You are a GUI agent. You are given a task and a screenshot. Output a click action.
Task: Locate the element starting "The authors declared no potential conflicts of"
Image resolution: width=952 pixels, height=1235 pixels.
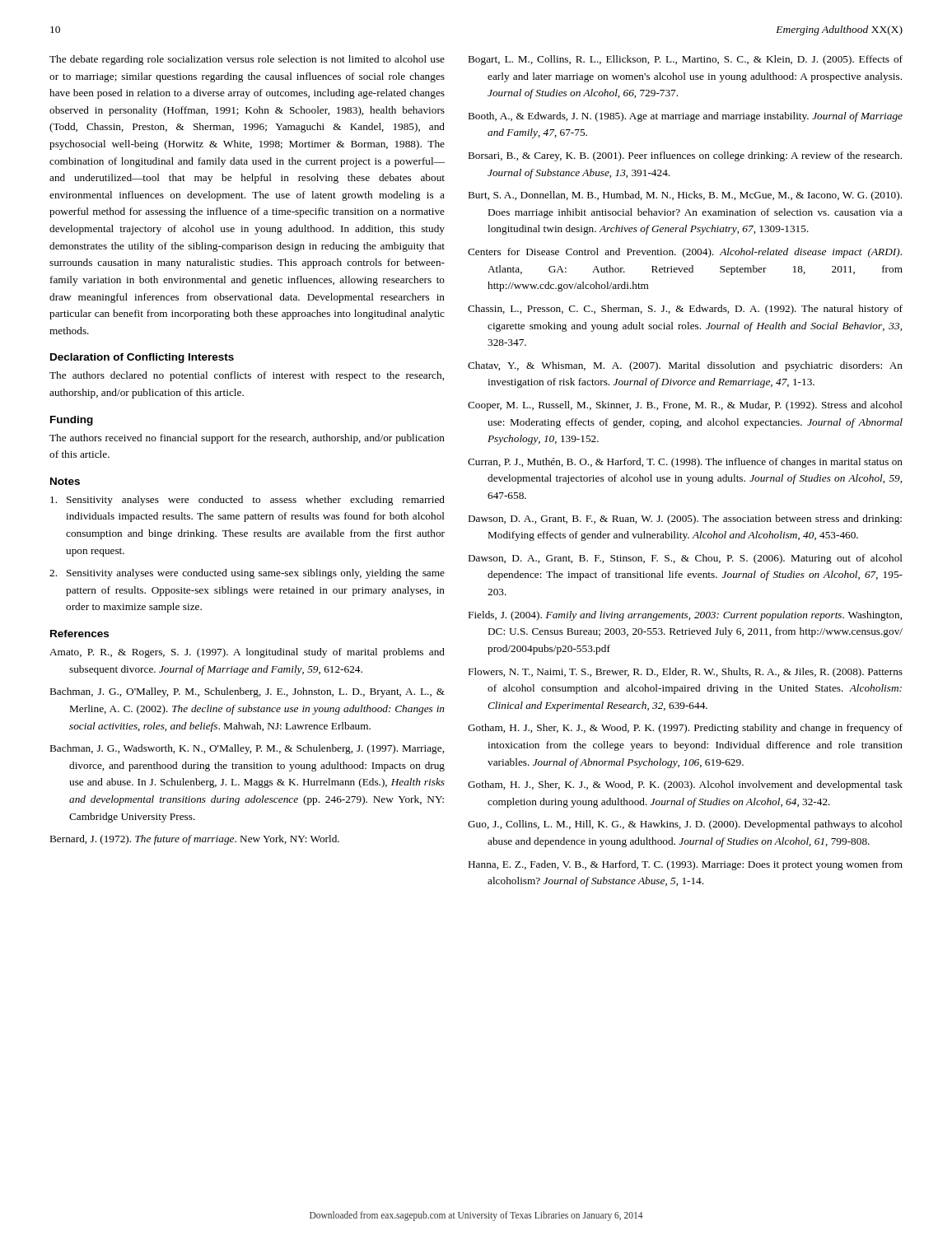pyautogui.click(x=247, y=384)
